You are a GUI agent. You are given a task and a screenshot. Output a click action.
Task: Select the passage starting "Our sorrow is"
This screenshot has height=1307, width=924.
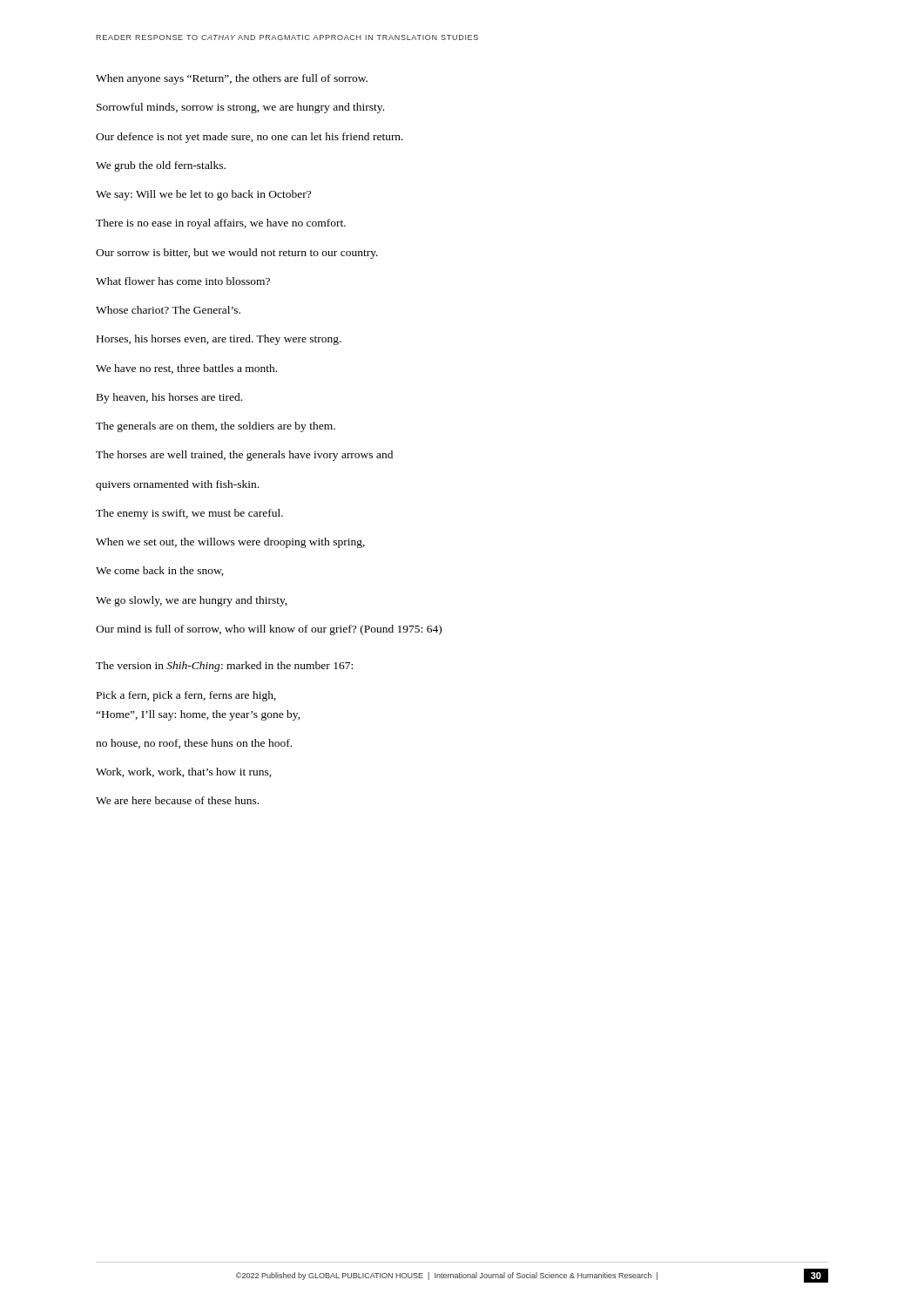(237, 252)
